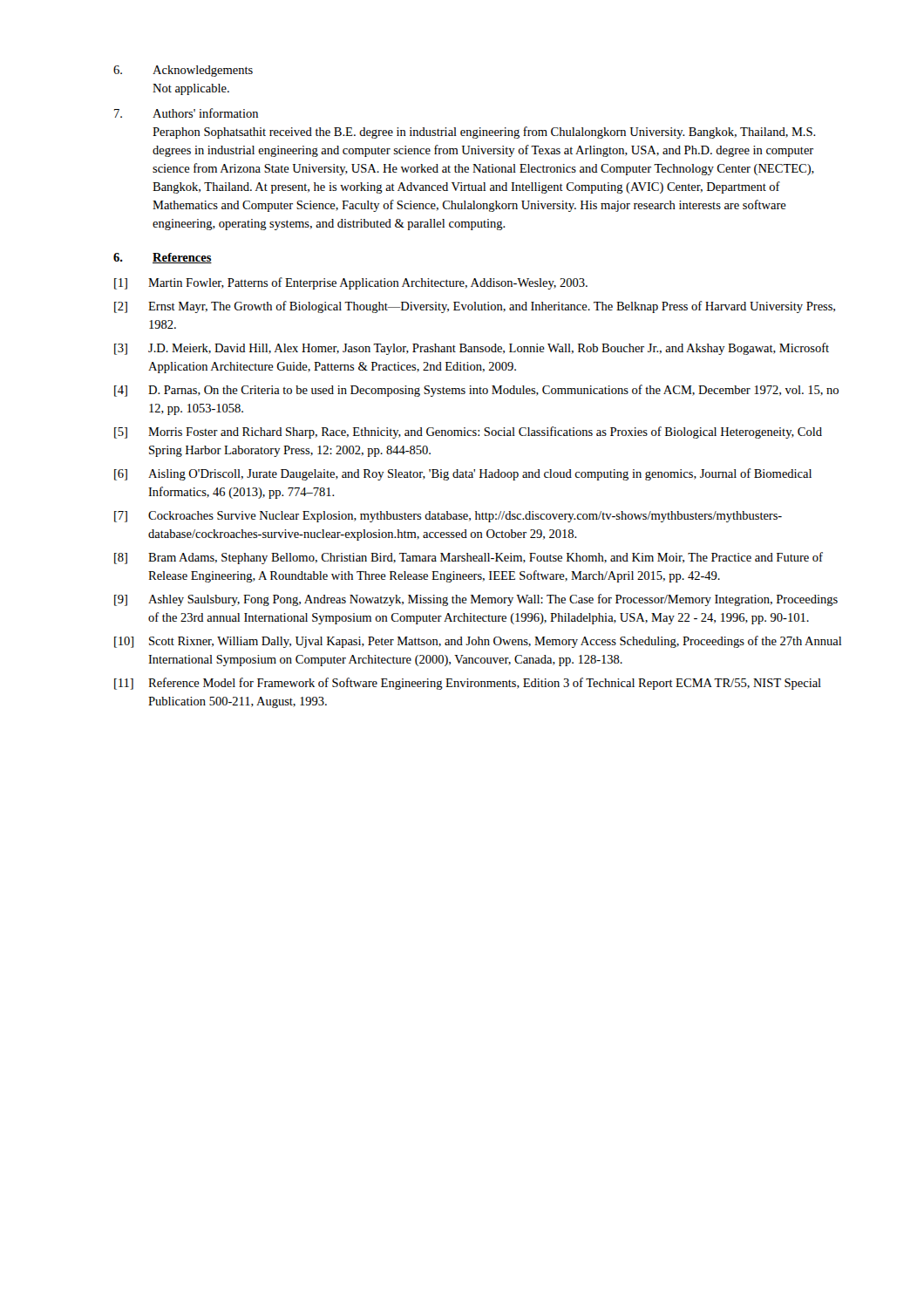Point to the block beginning "[5] Morris Foster and Richard Sharp,"
Image resolution: width=924 pixels, height=1308 pixels.
(x=479, y=441)
